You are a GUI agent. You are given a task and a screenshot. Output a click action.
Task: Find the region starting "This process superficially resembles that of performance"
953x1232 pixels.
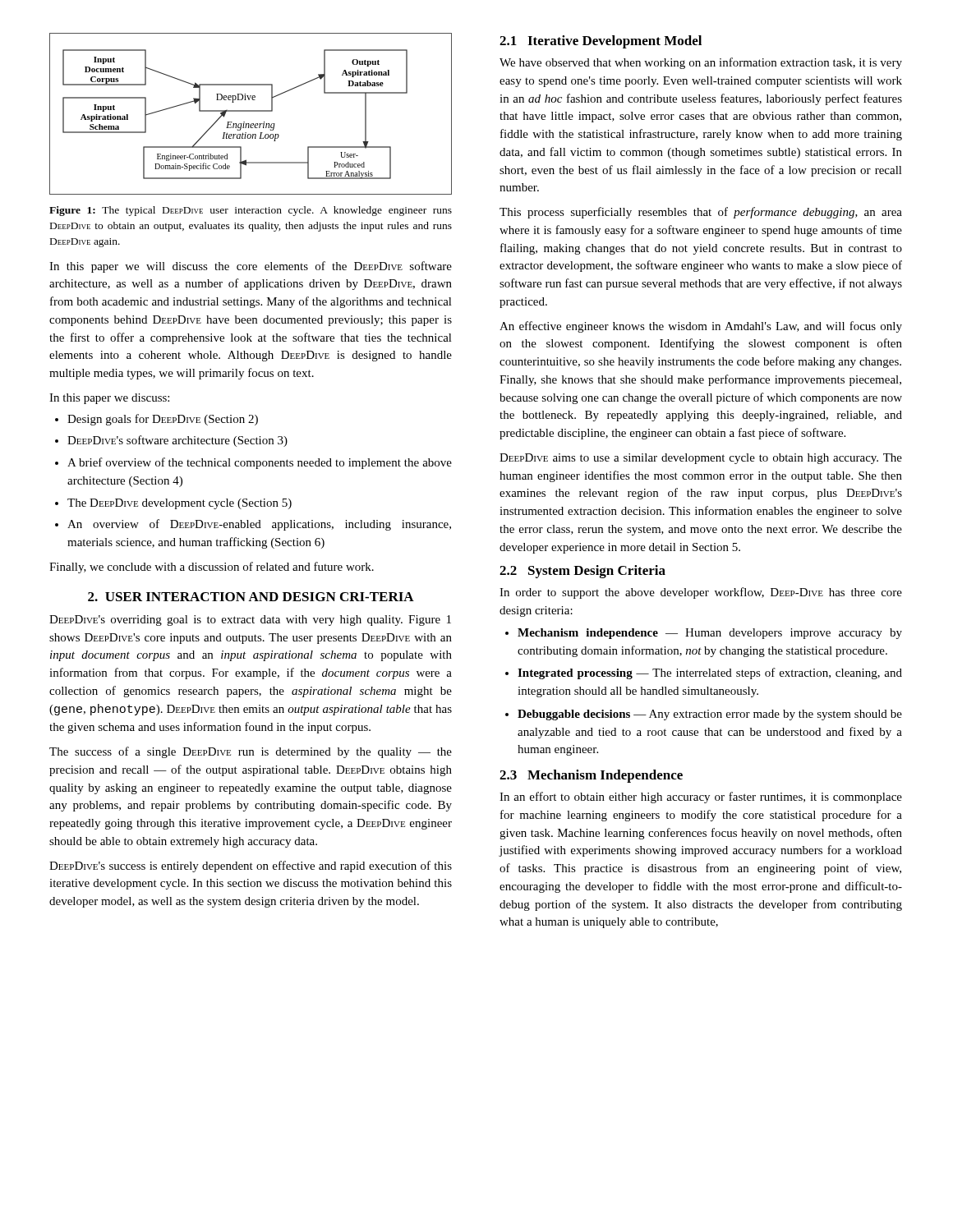pos(701,257)
